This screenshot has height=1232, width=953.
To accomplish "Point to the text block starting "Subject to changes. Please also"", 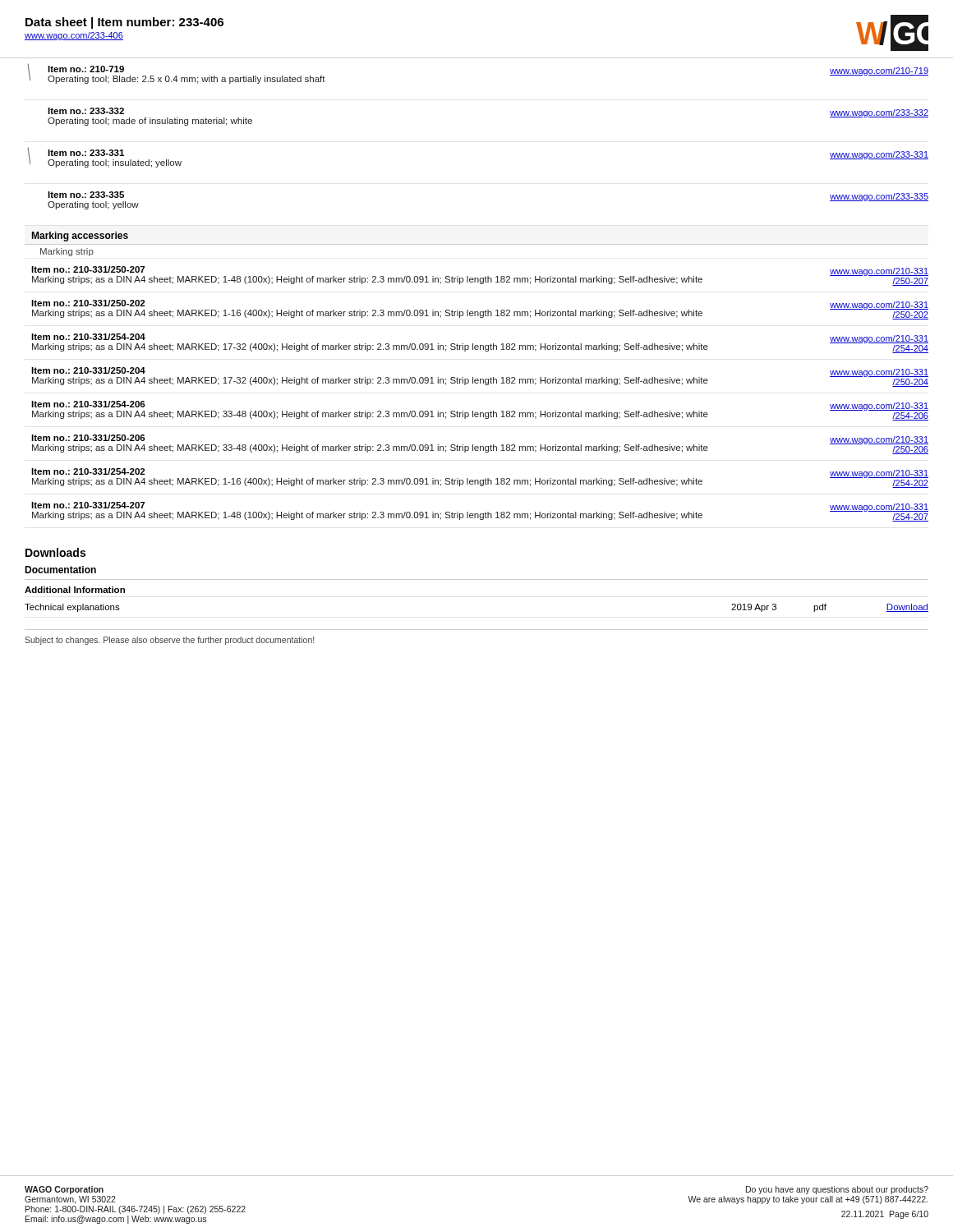I will click(x=170, y=640).
